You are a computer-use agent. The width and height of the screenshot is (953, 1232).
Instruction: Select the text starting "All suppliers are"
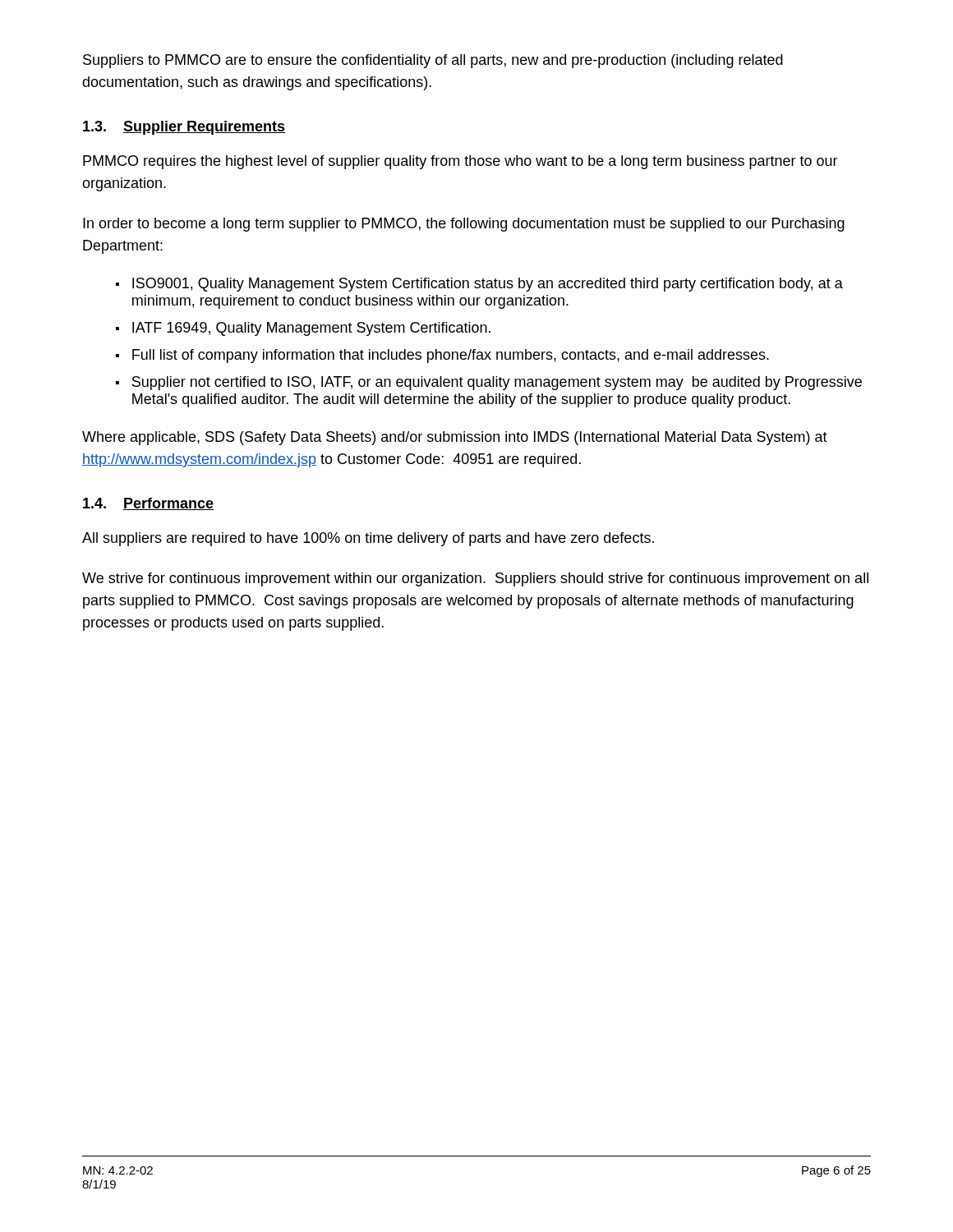369,538
